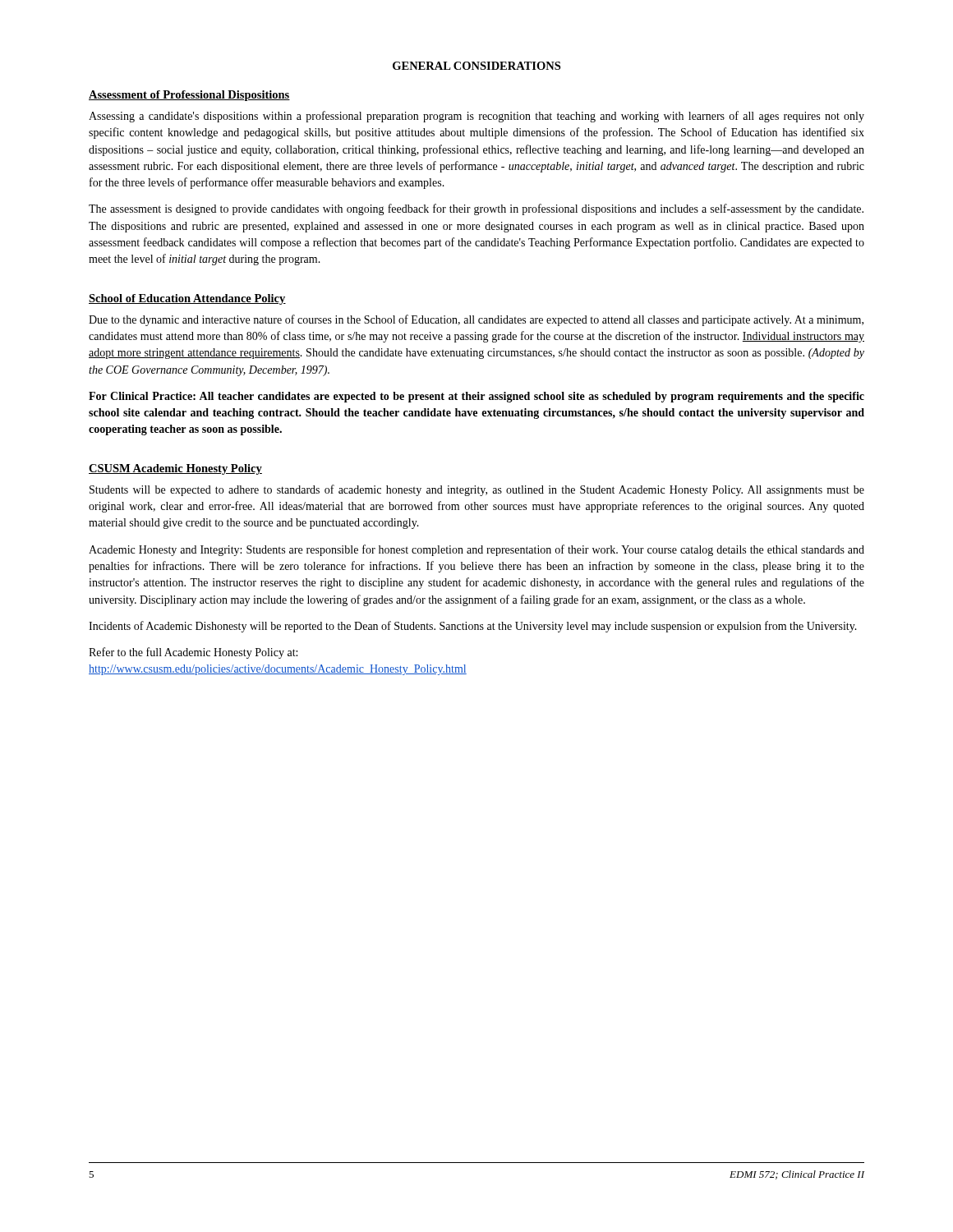Click on the text block containing "Refer to the full Academic Honesty"

[x=278, y=661]
